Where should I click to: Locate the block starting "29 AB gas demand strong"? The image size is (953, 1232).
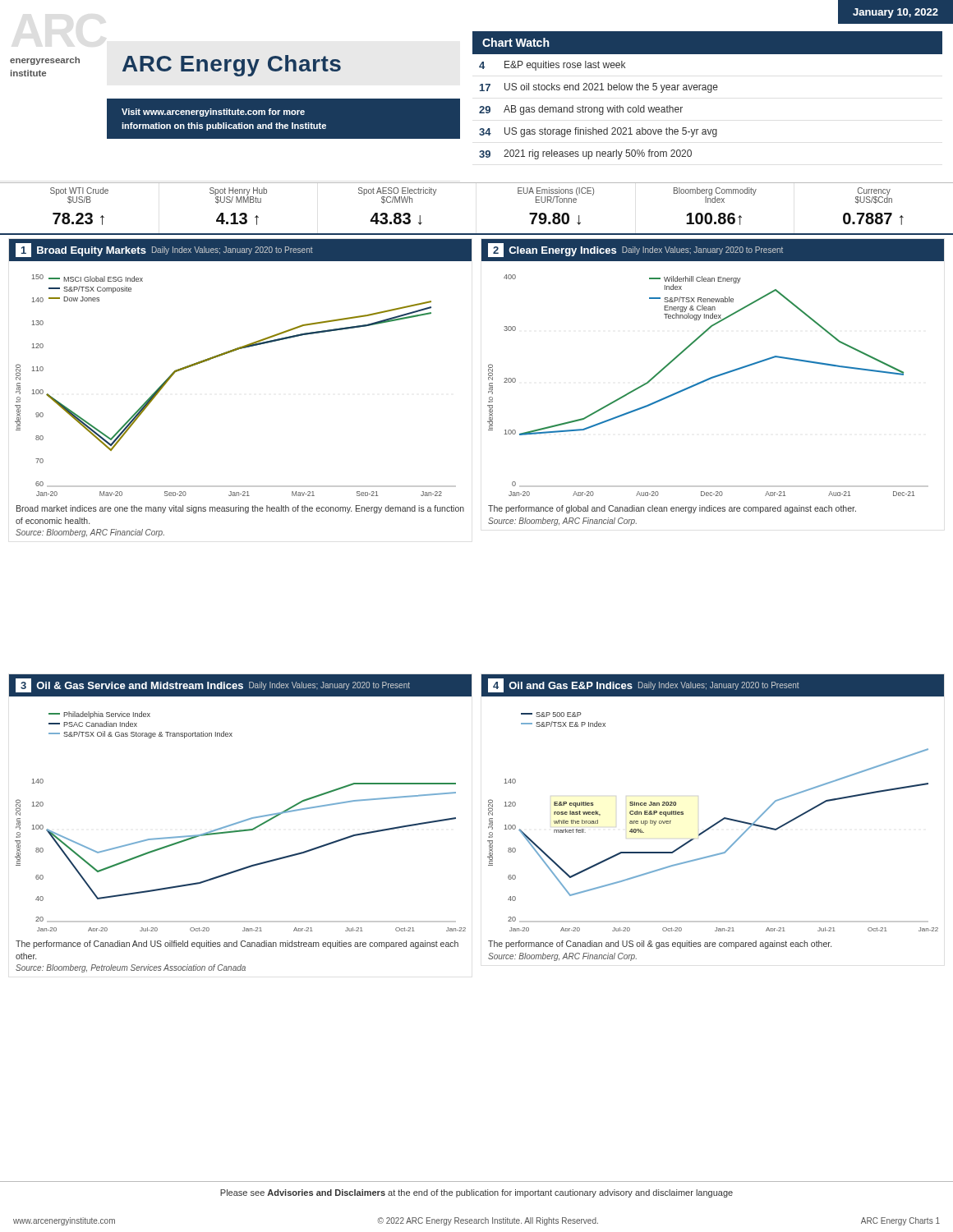click(581, 110)
